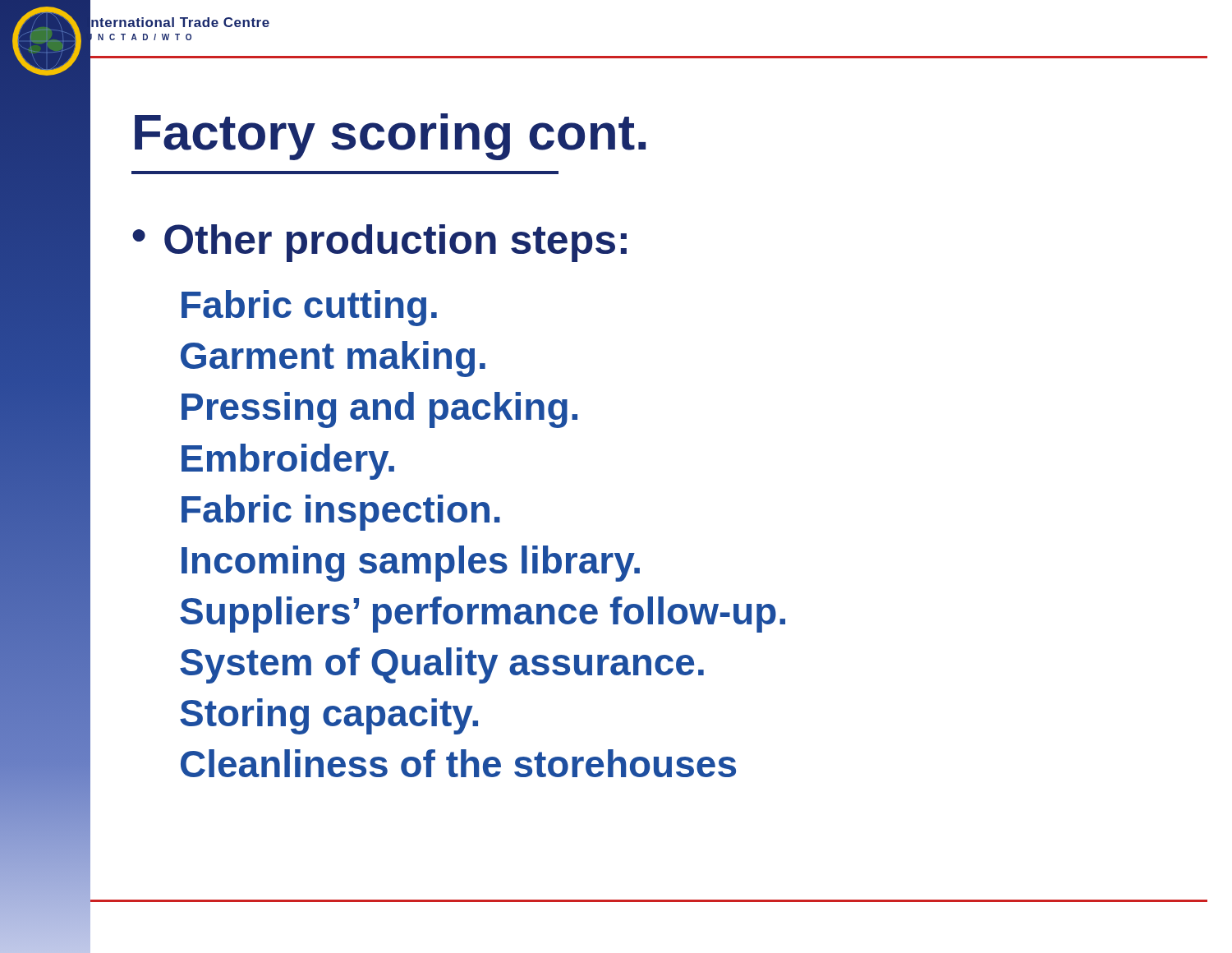This screenshot has width=1232, height=953.
Task: Click on the list item that reads "Pressing and packing."
Action: point(380,407)
